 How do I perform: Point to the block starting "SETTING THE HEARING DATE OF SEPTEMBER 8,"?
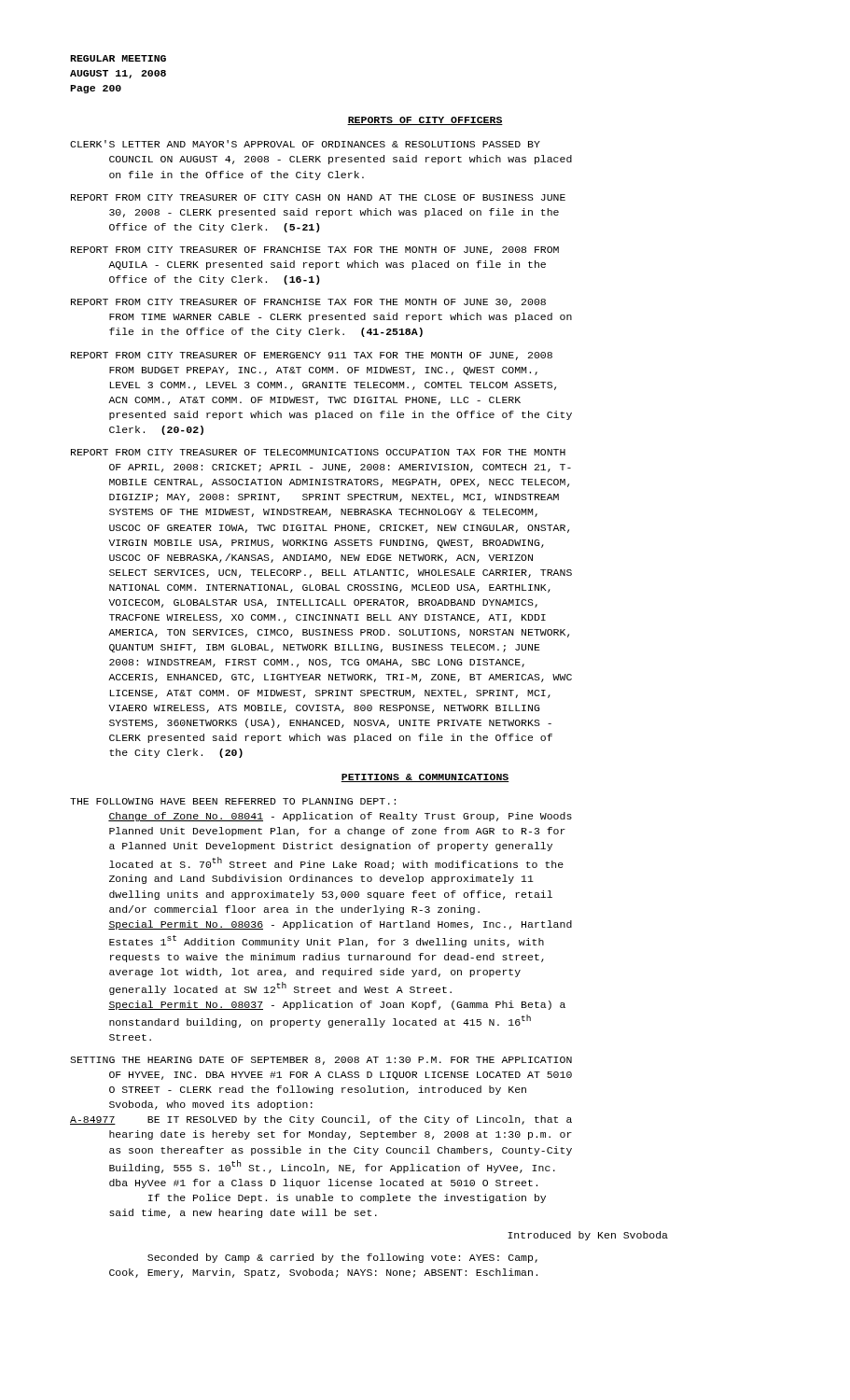321,1136
